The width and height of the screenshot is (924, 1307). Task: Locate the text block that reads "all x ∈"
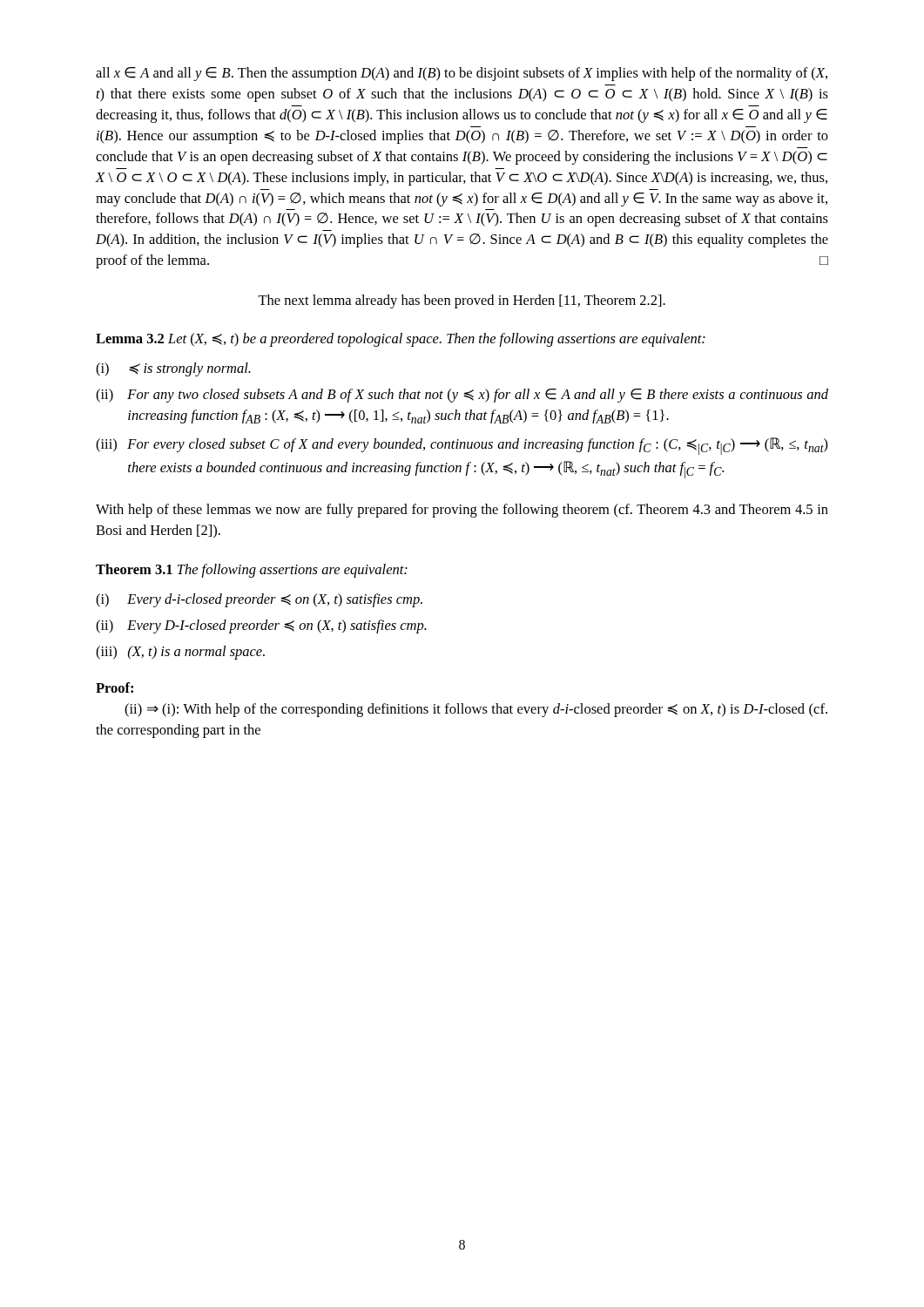click(462, 167)
